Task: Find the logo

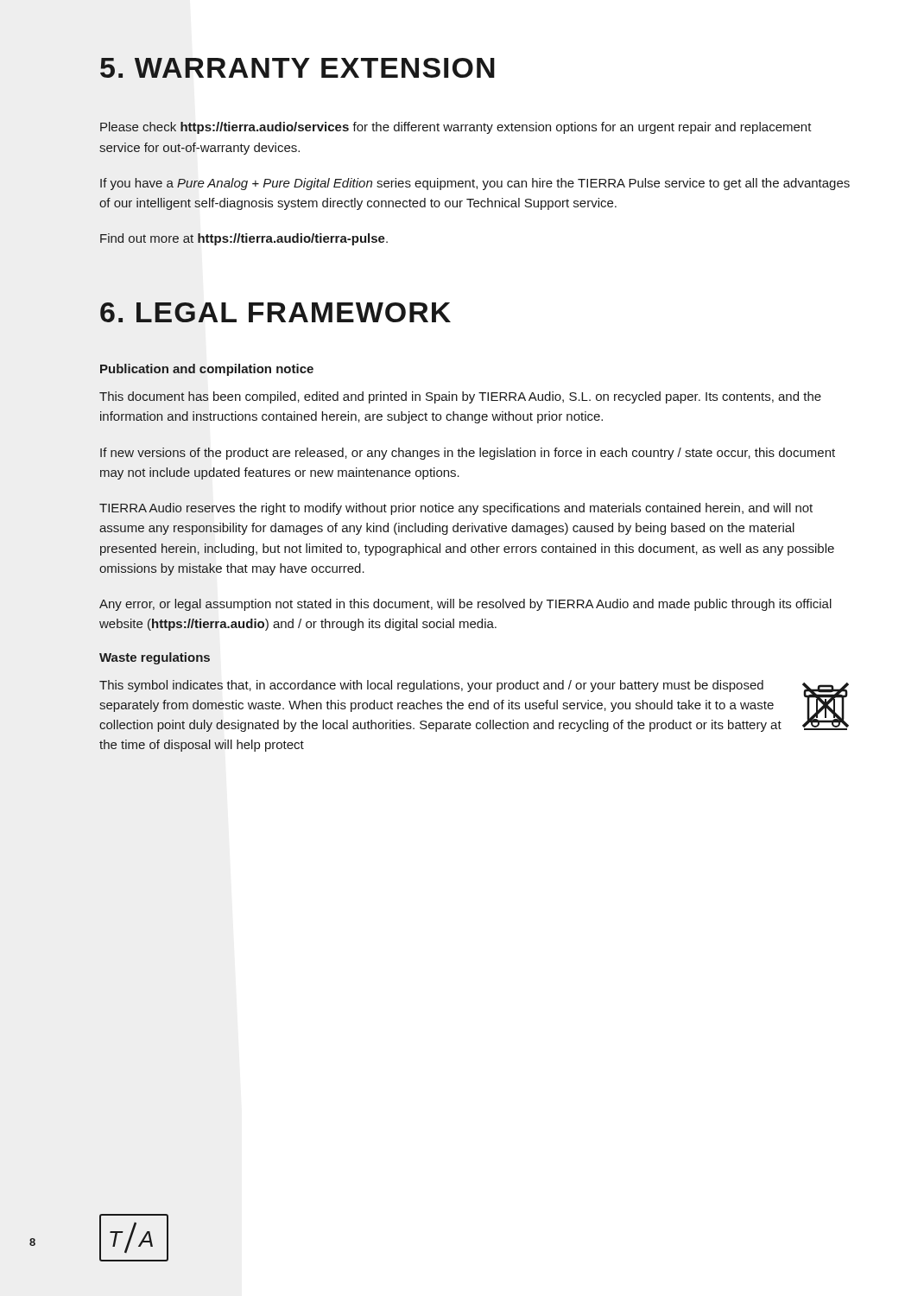Action: click(x=134, y=1238)
